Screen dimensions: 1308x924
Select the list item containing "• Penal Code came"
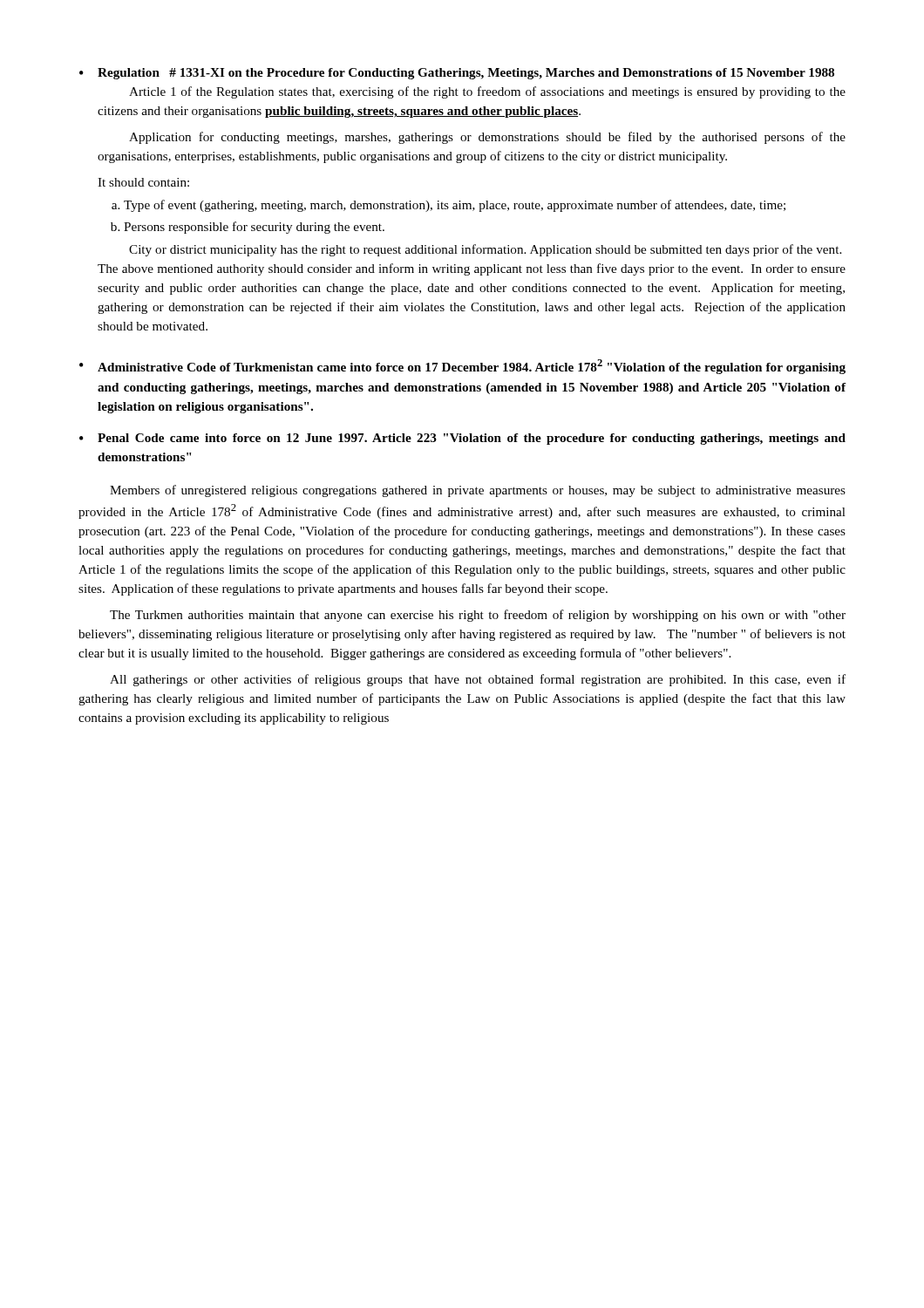pyautogui.click(x=462, y=447)
